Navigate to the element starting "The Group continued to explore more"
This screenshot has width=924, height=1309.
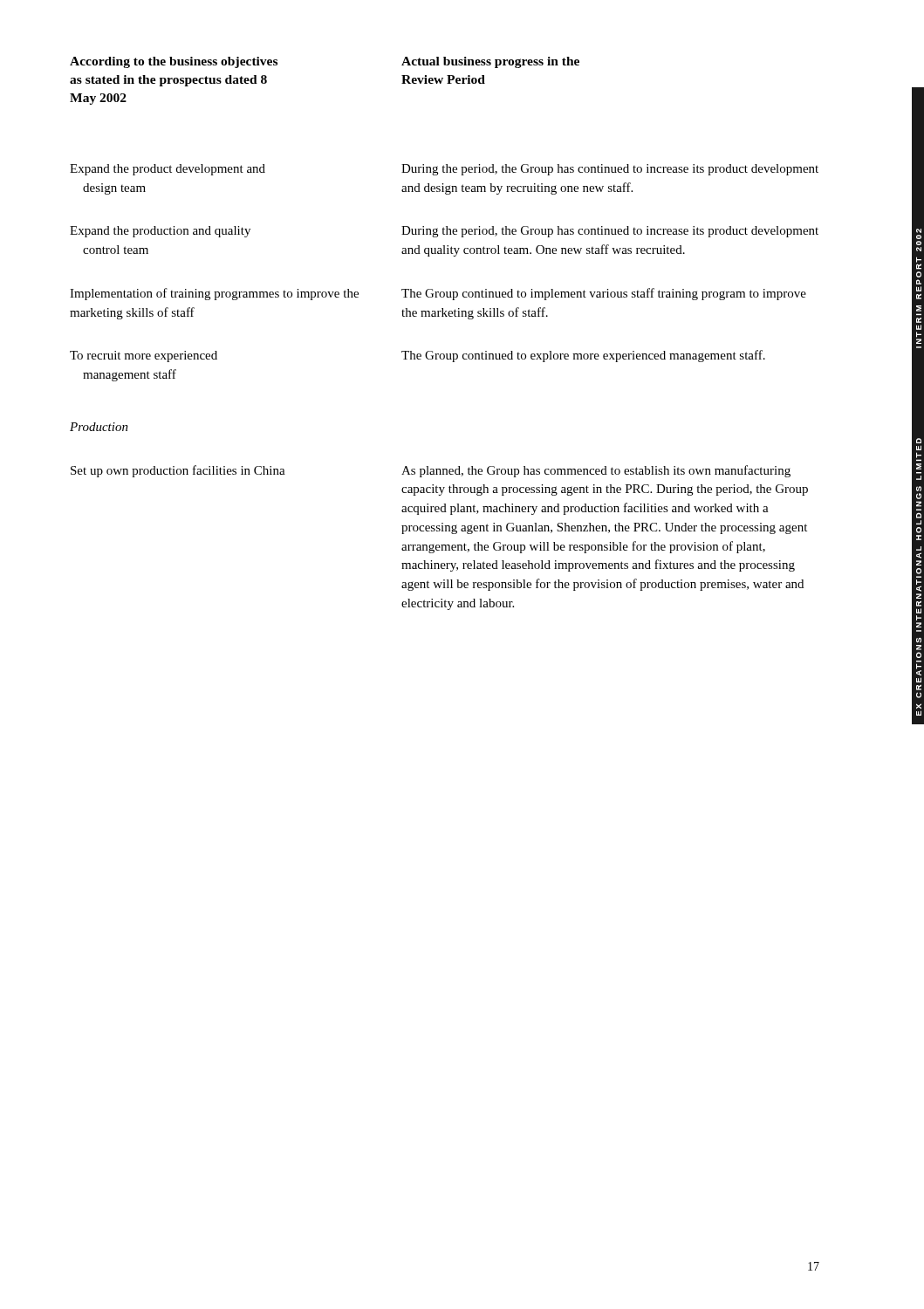point(584,355)
